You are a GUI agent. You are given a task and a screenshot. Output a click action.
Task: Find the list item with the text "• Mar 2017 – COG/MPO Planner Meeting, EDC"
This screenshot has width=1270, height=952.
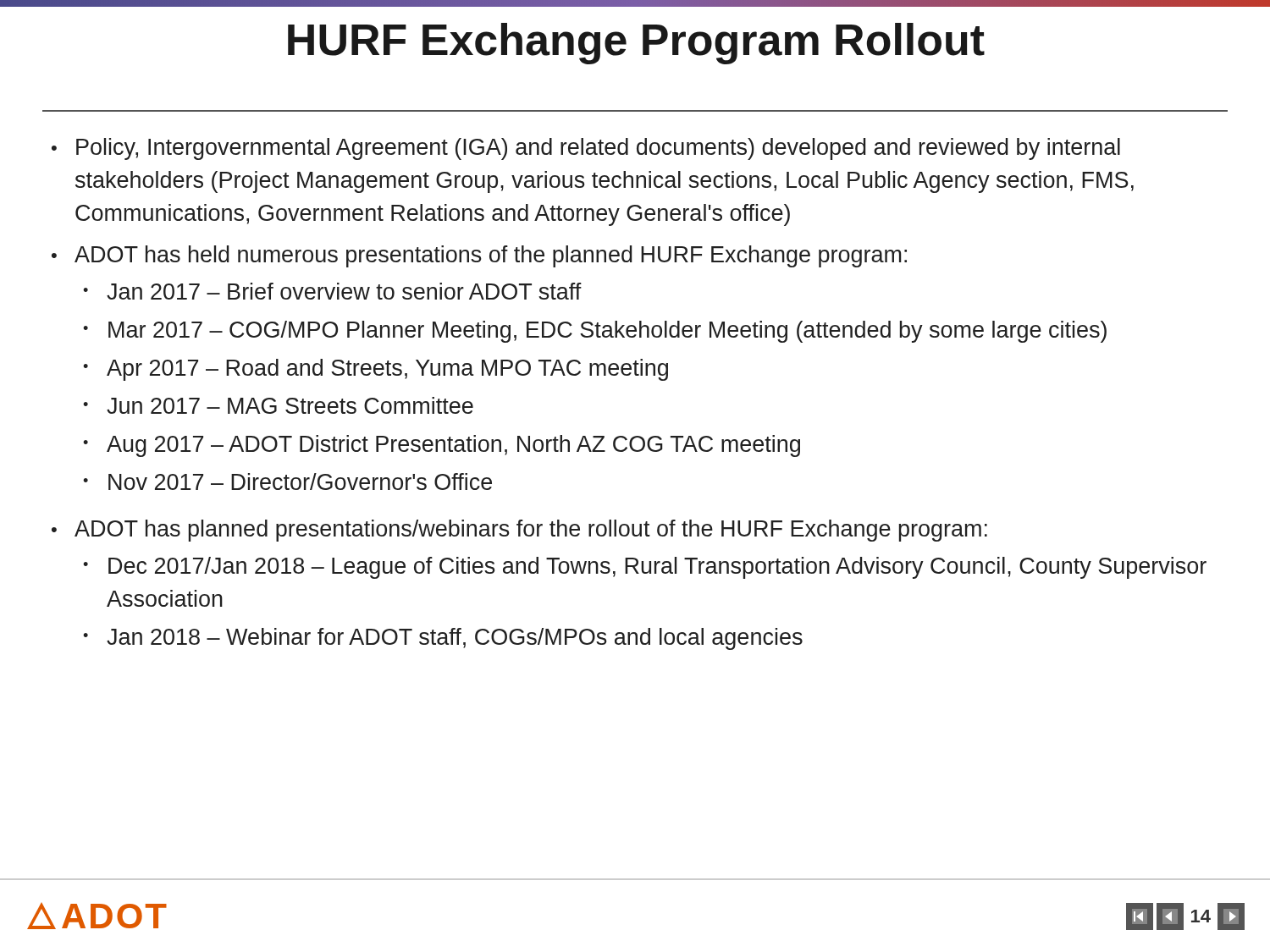tap(651, 330)
